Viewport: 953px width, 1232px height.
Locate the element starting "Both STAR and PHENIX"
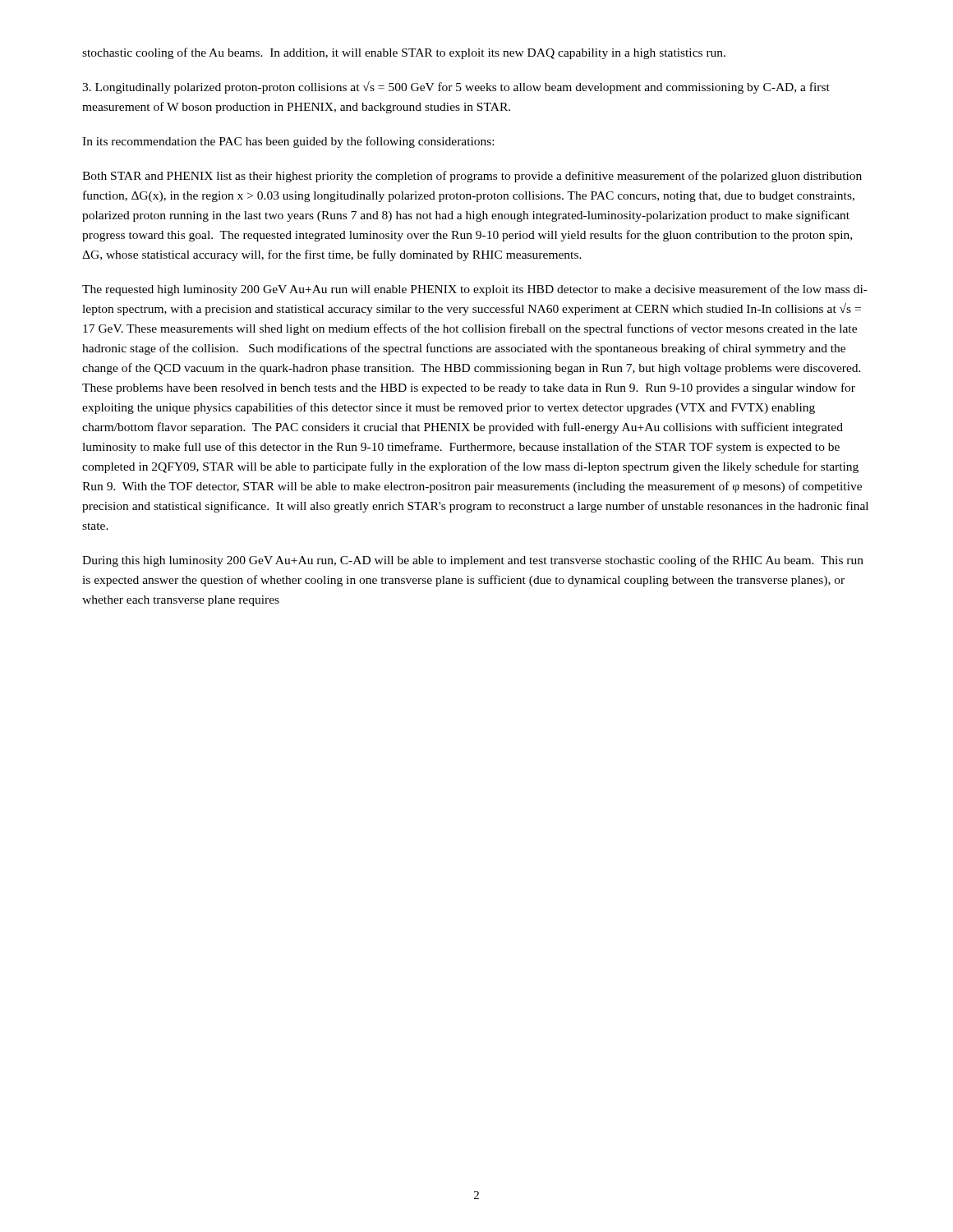coord(472,215)
